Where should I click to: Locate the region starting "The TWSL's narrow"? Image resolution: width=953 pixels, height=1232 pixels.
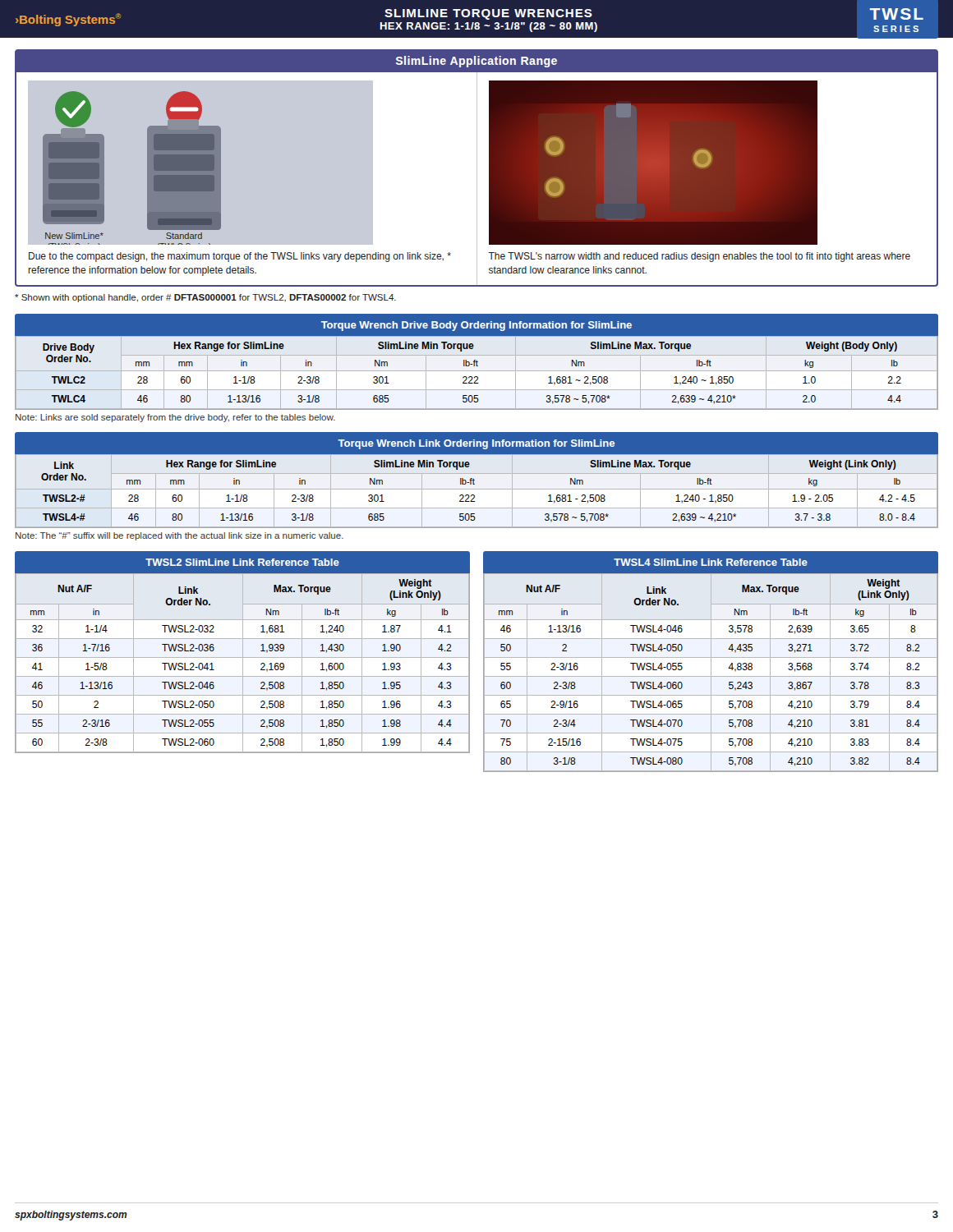(699, 263)
